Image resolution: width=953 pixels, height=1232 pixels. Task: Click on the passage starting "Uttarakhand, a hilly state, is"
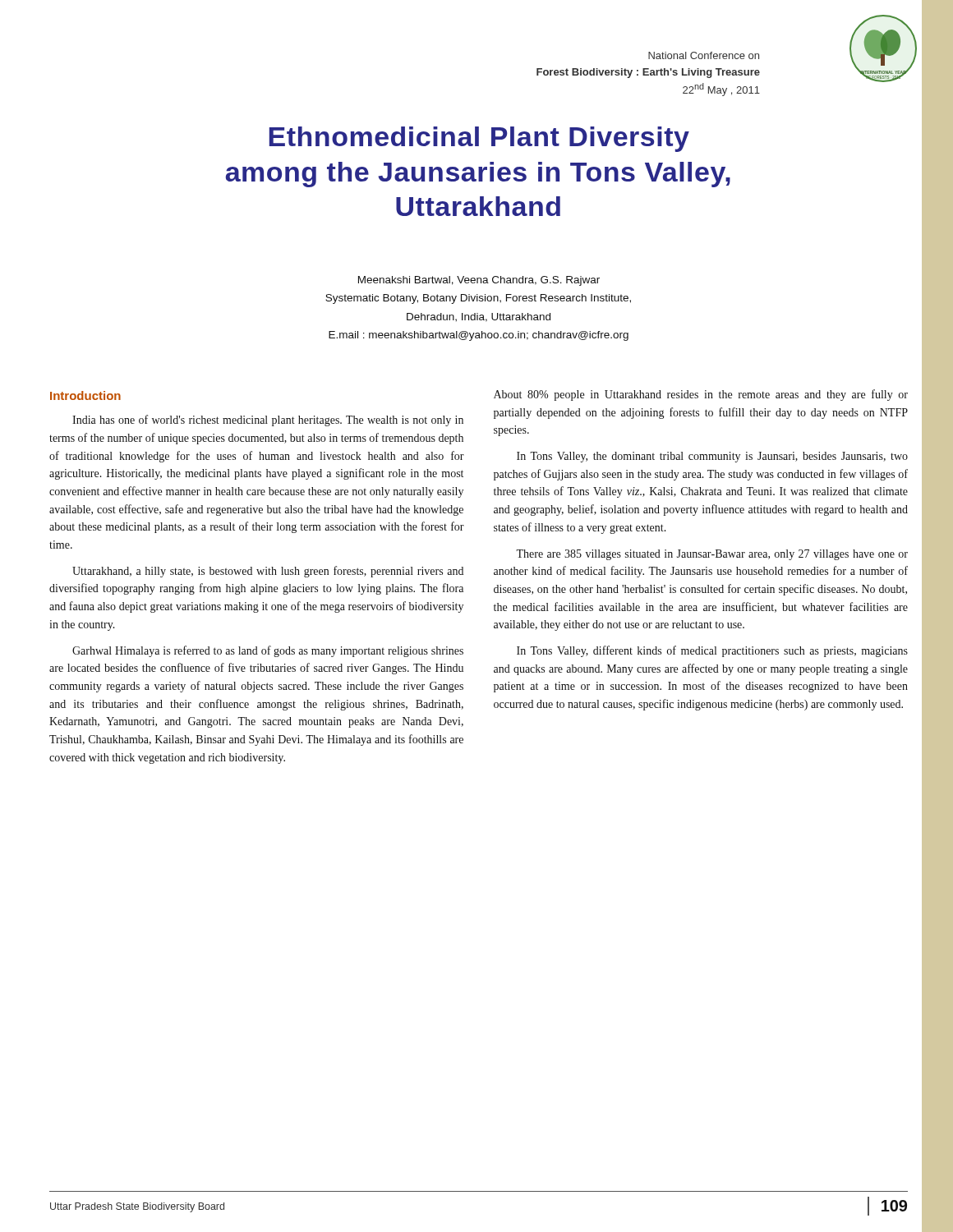point(256,598)
